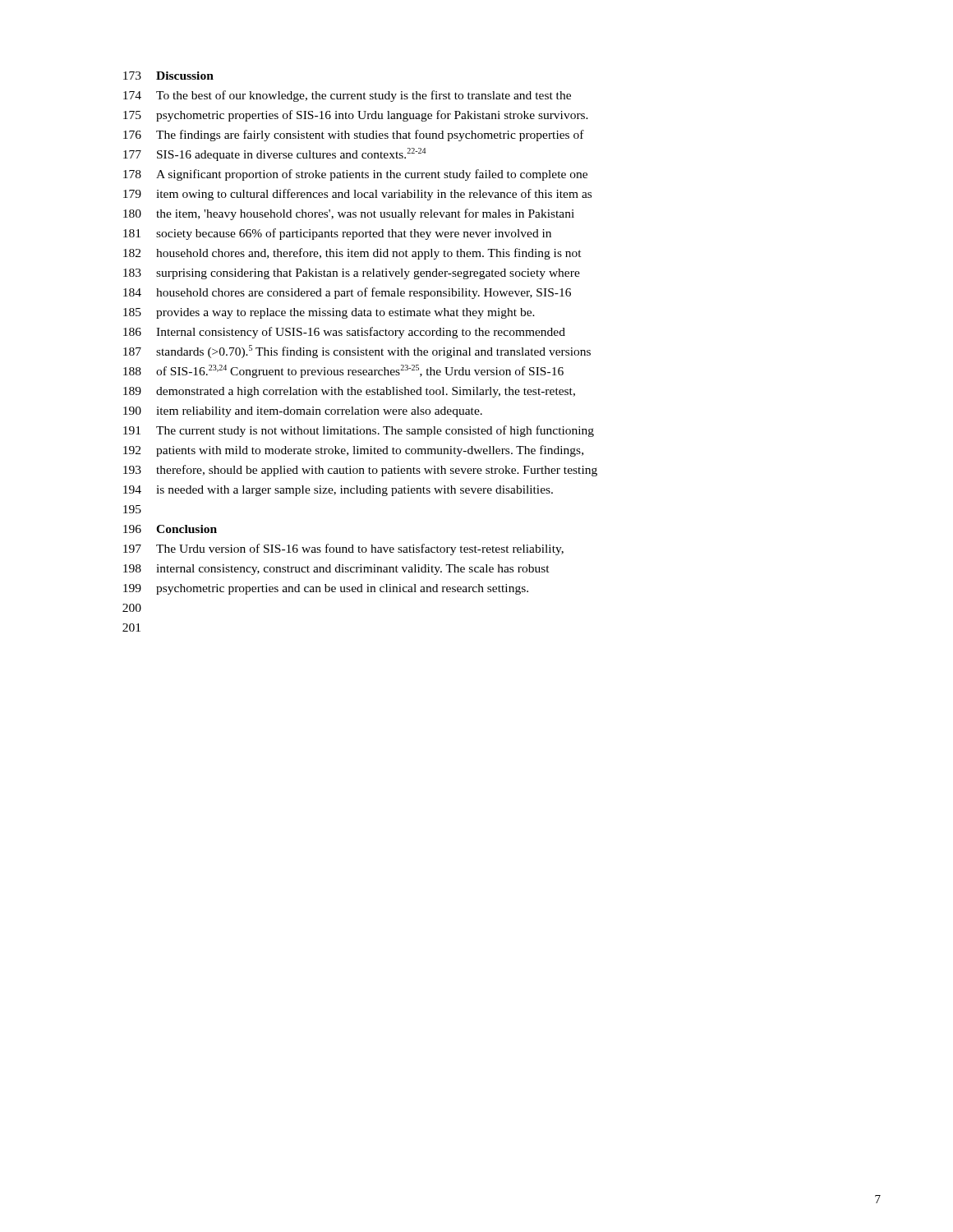Image resolution: width=953 pixels, height=1232 pixels.
Task: Select the region starting "197 The Urdu version of SIS-16 was found"
Action: (489, 549)
